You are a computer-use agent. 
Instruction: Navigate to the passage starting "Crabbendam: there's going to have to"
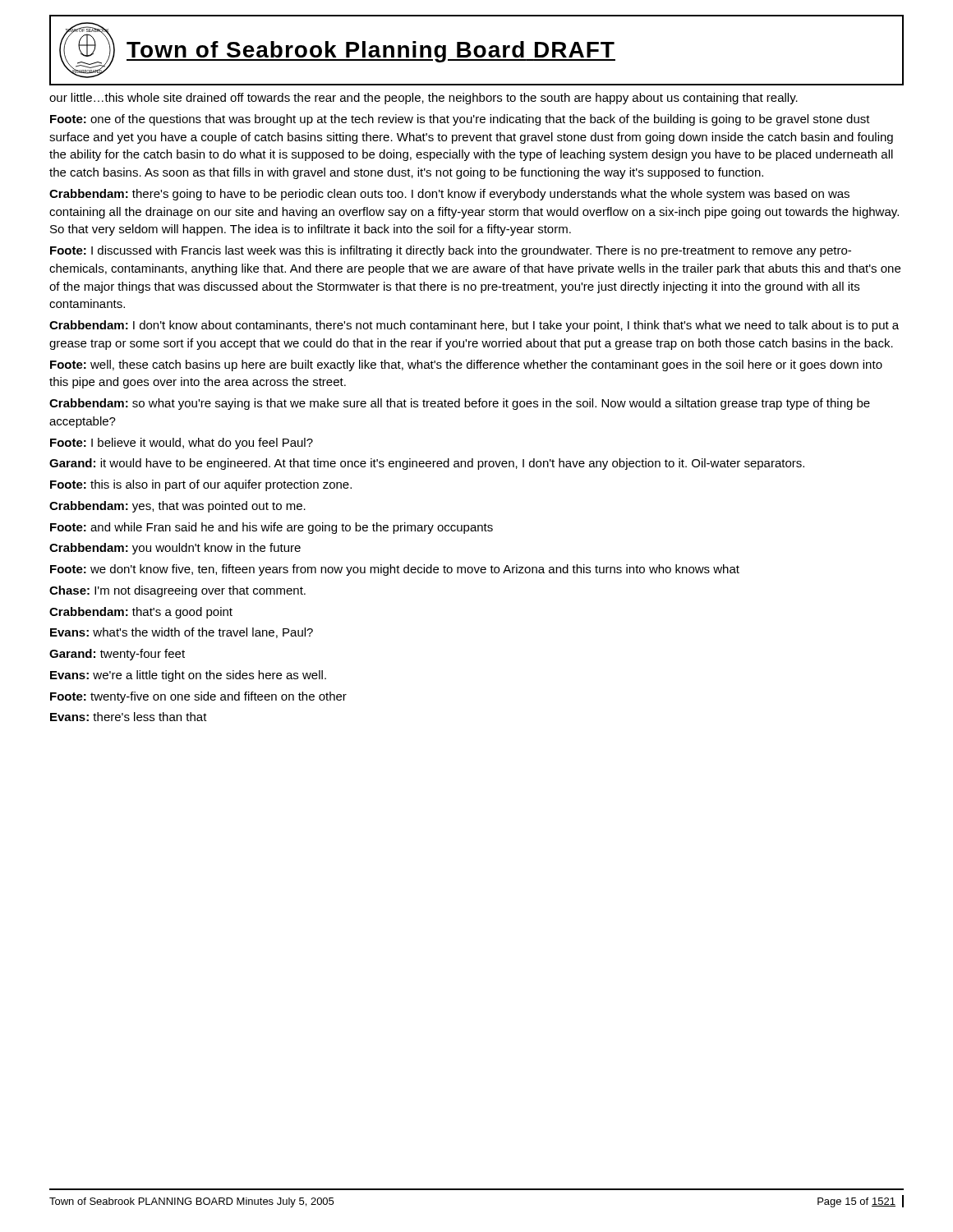pos(475,211)
